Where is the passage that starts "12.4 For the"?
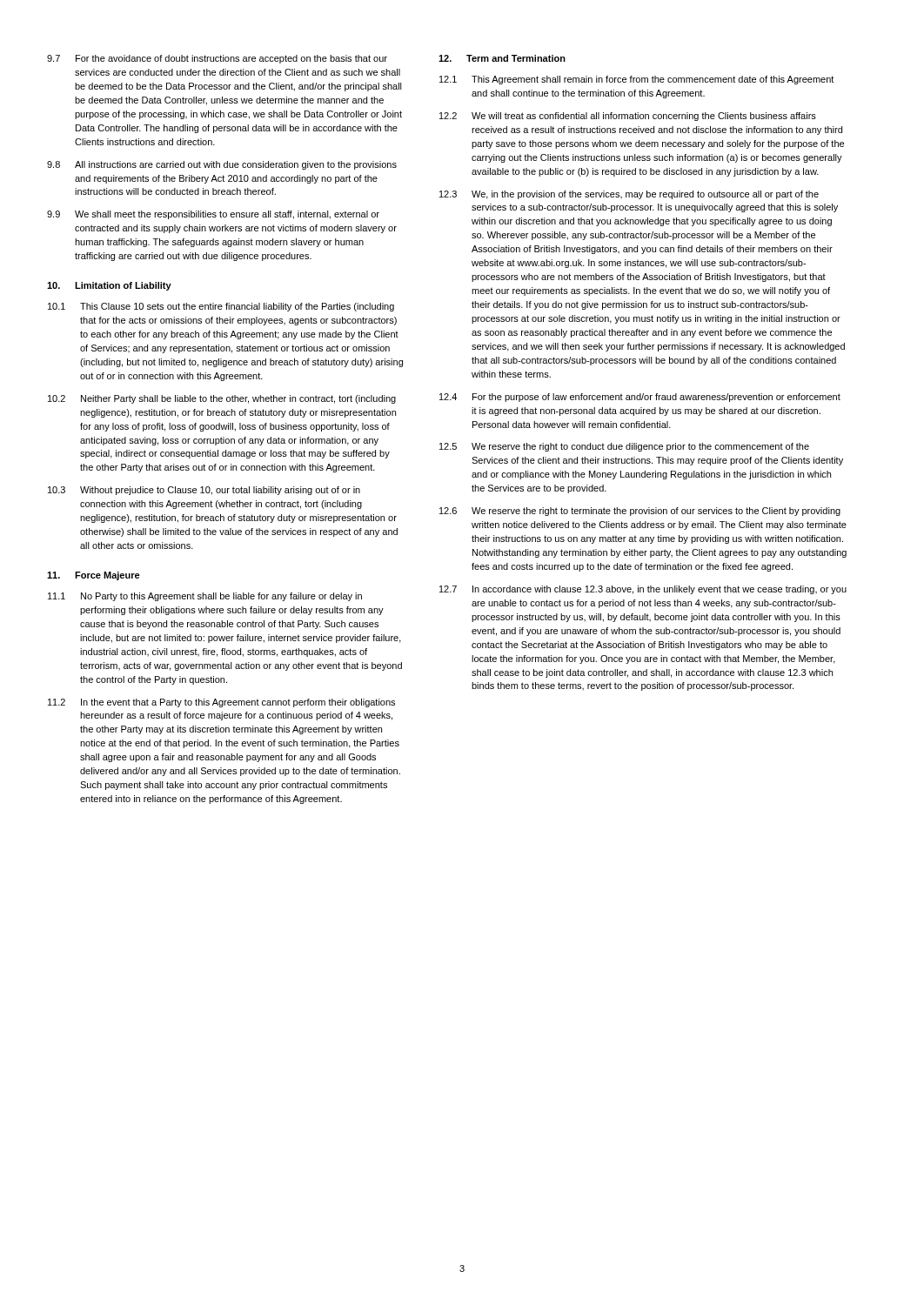 [x=643, y=411]
